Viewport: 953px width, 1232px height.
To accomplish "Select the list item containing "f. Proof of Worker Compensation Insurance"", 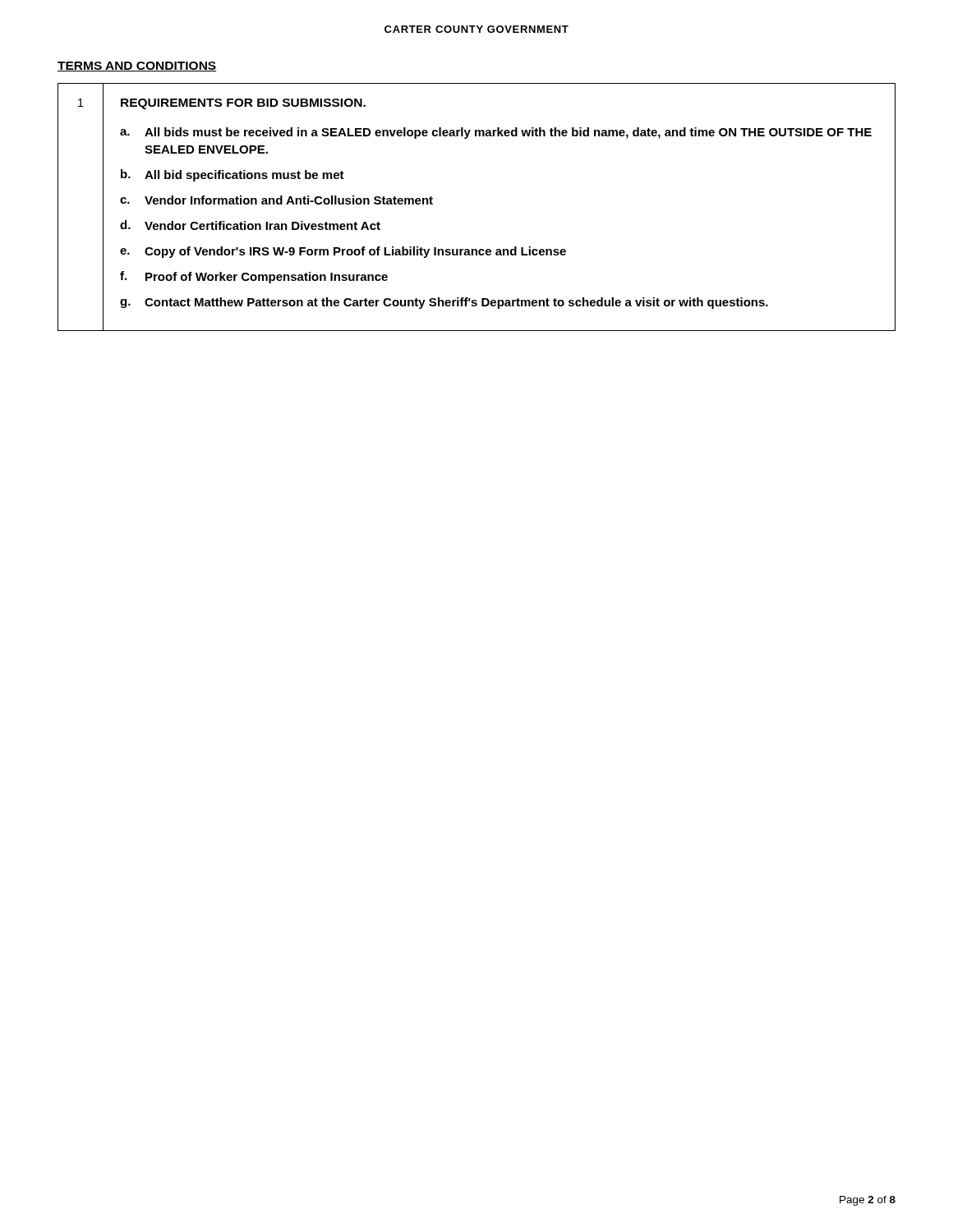I will point(254,276).
